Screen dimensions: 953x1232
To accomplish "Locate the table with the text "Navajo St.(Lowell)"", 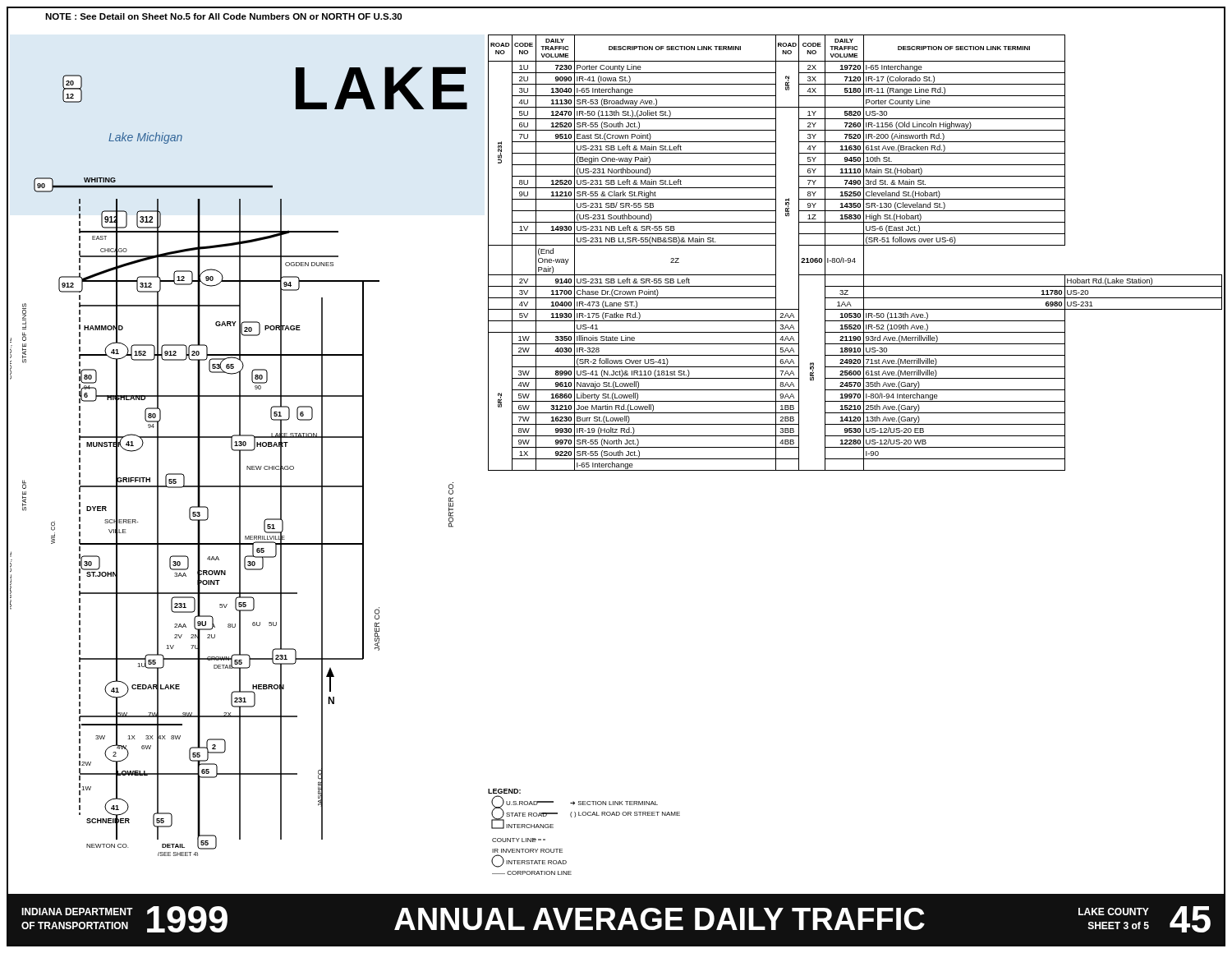I will [855, 461].
